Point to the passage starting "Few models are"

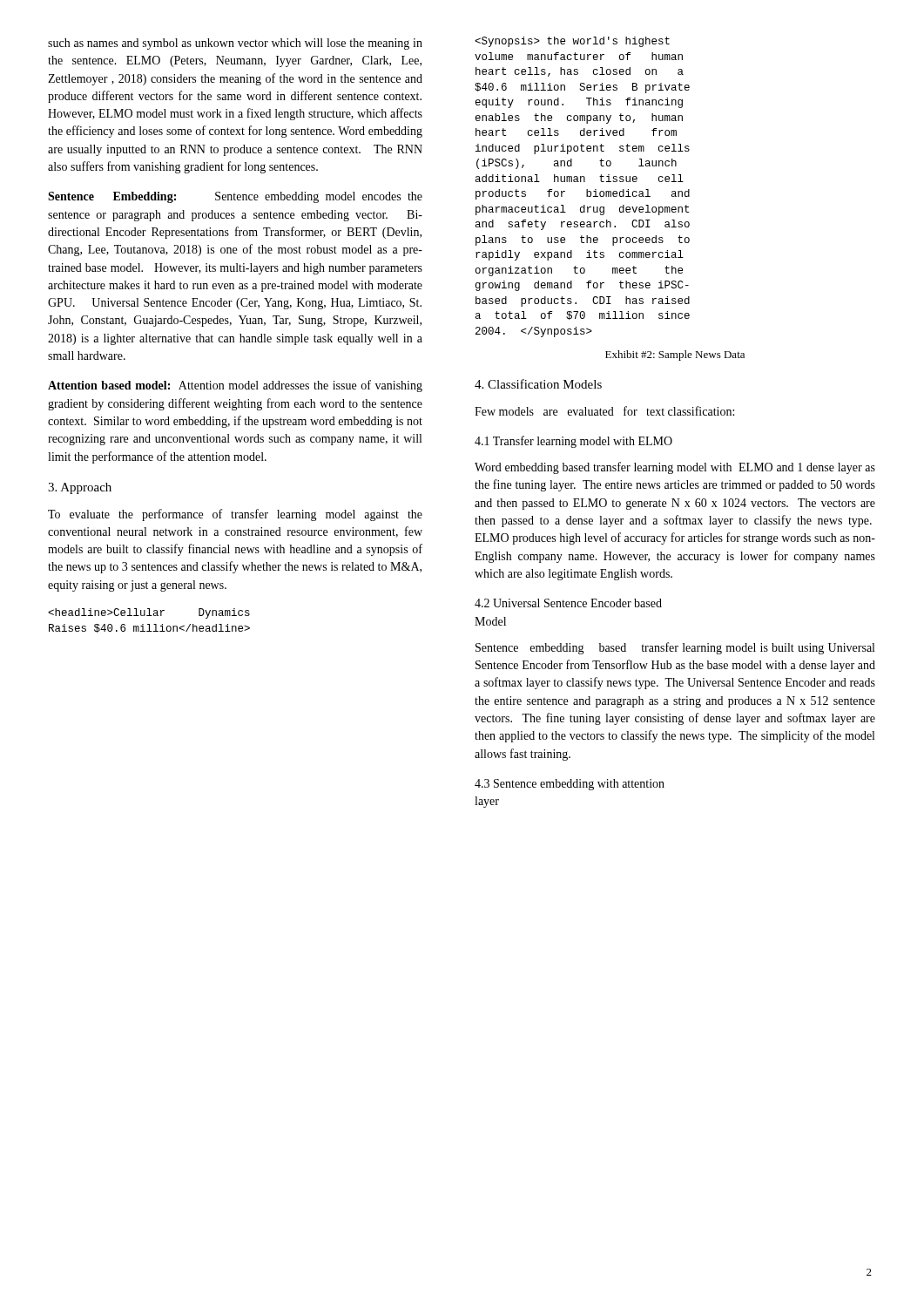pos(675,412)
